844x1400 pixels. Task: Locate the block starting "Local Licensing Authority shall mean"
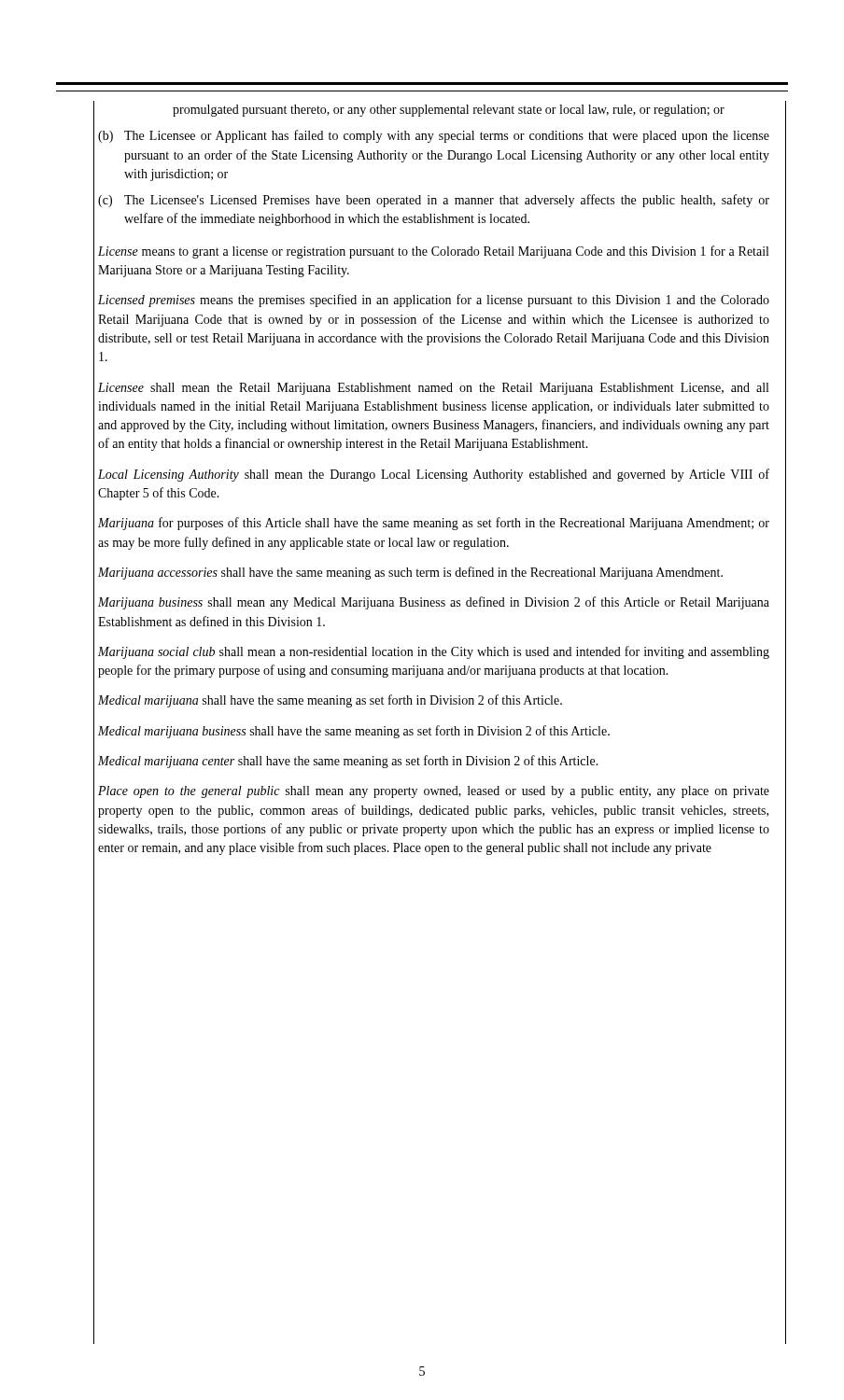pos(434,484)
